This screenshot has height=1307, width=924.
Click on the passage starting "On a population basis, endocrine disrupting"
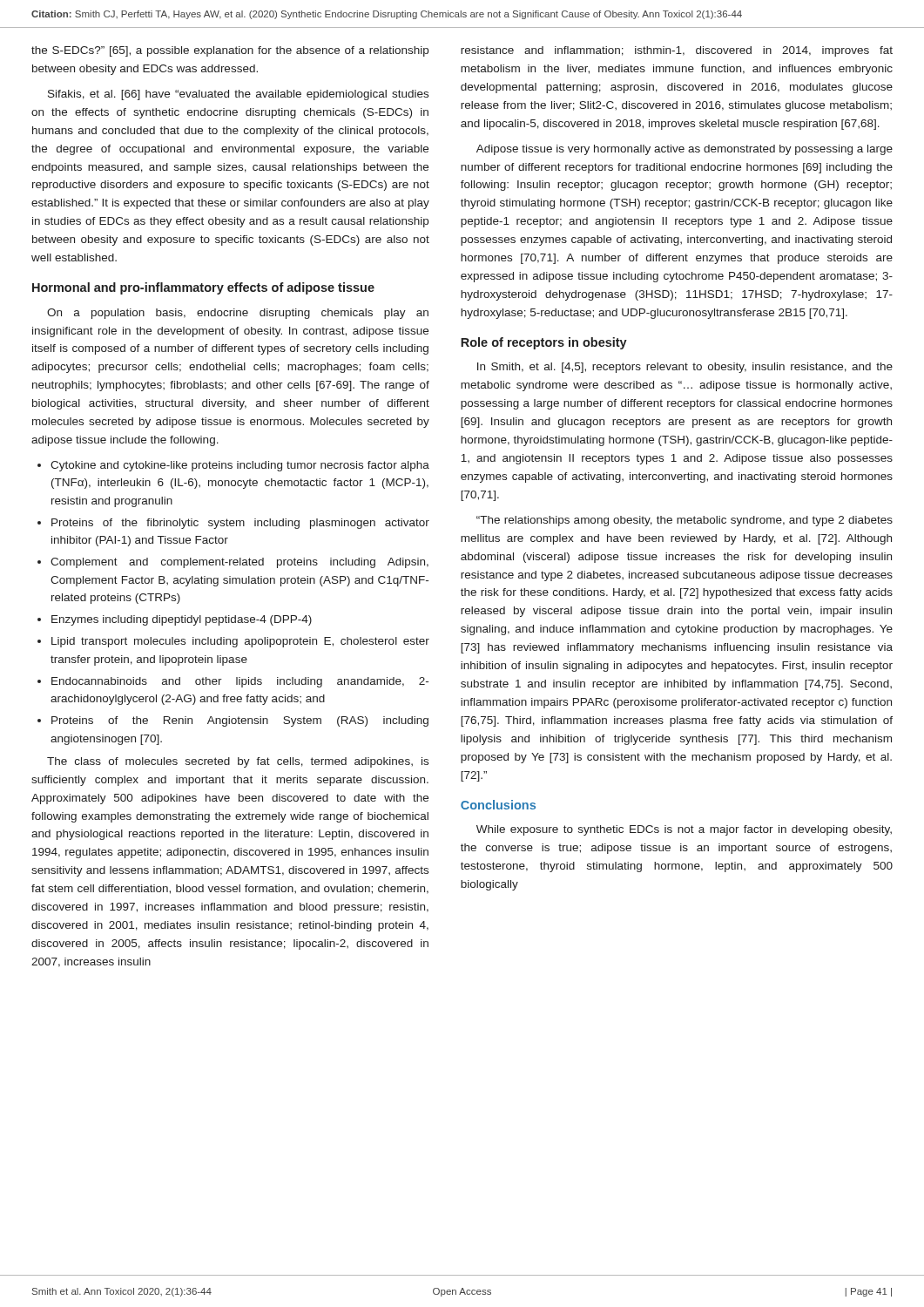[230, 377]
